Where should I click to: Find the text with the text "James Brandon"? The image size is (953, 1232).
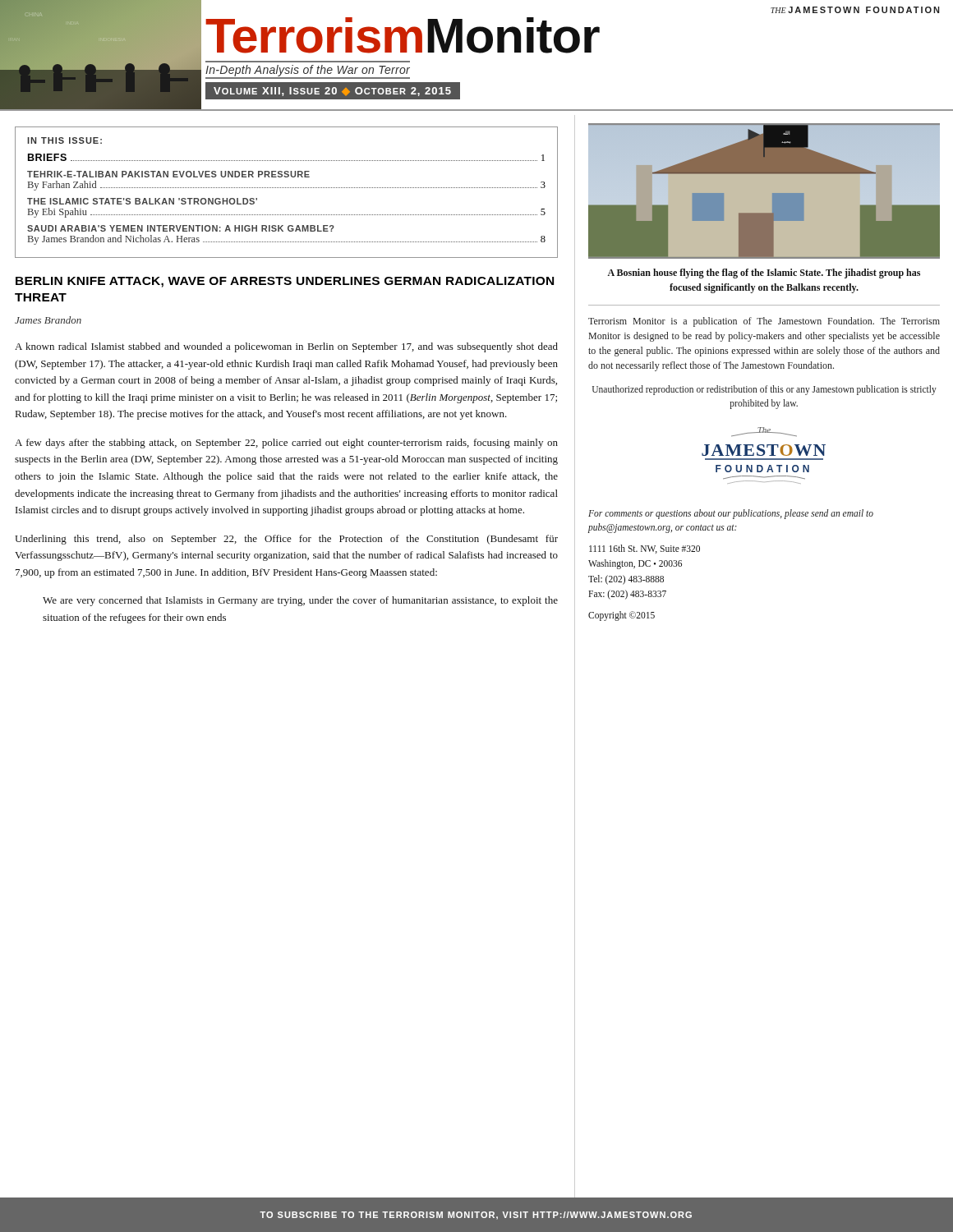(48, 320)
